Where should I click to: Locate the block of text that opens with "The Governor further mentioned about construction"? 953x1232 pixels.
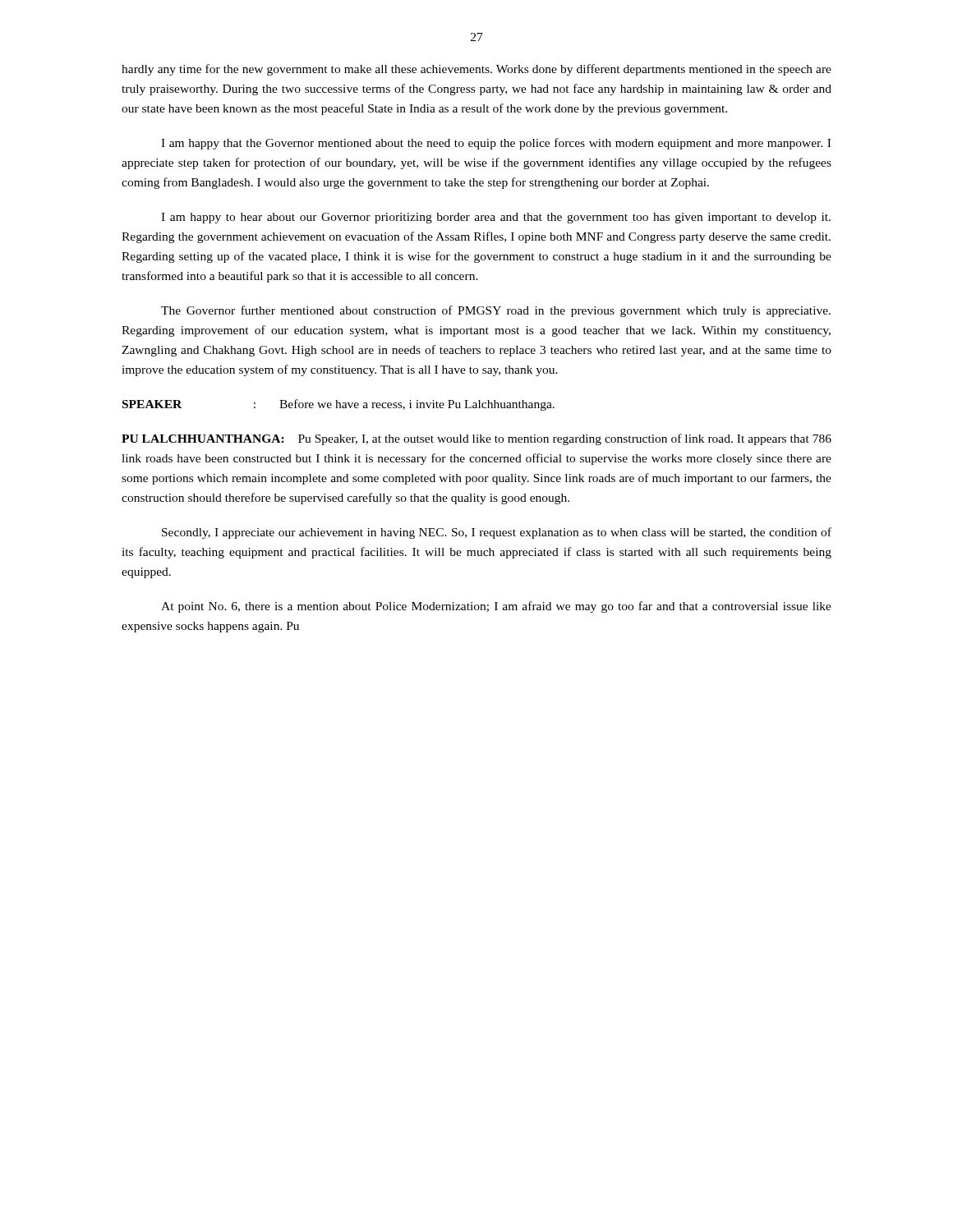[x=476, y=340]
